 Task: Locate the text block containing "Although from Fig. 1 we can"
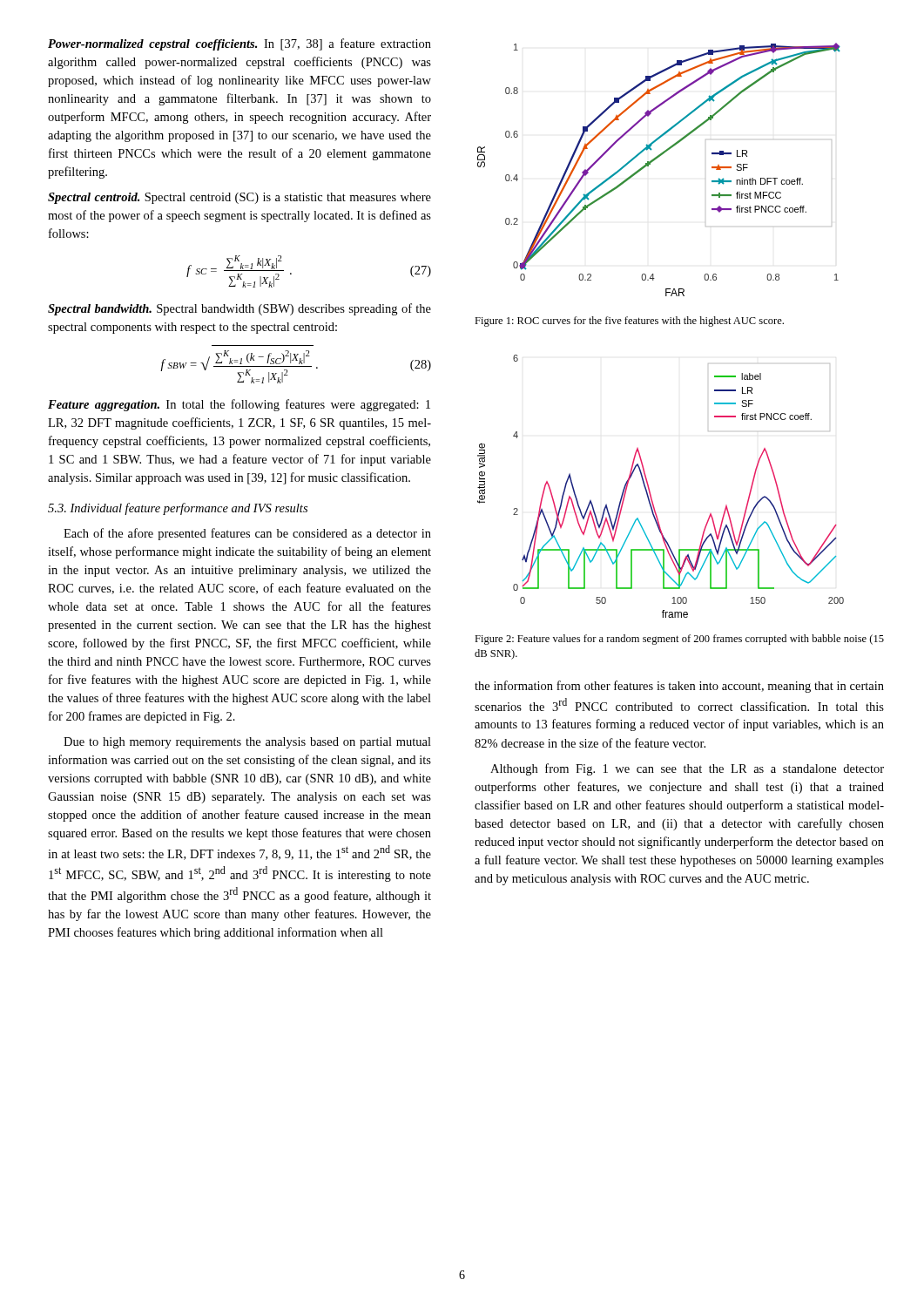coord(679,823)
